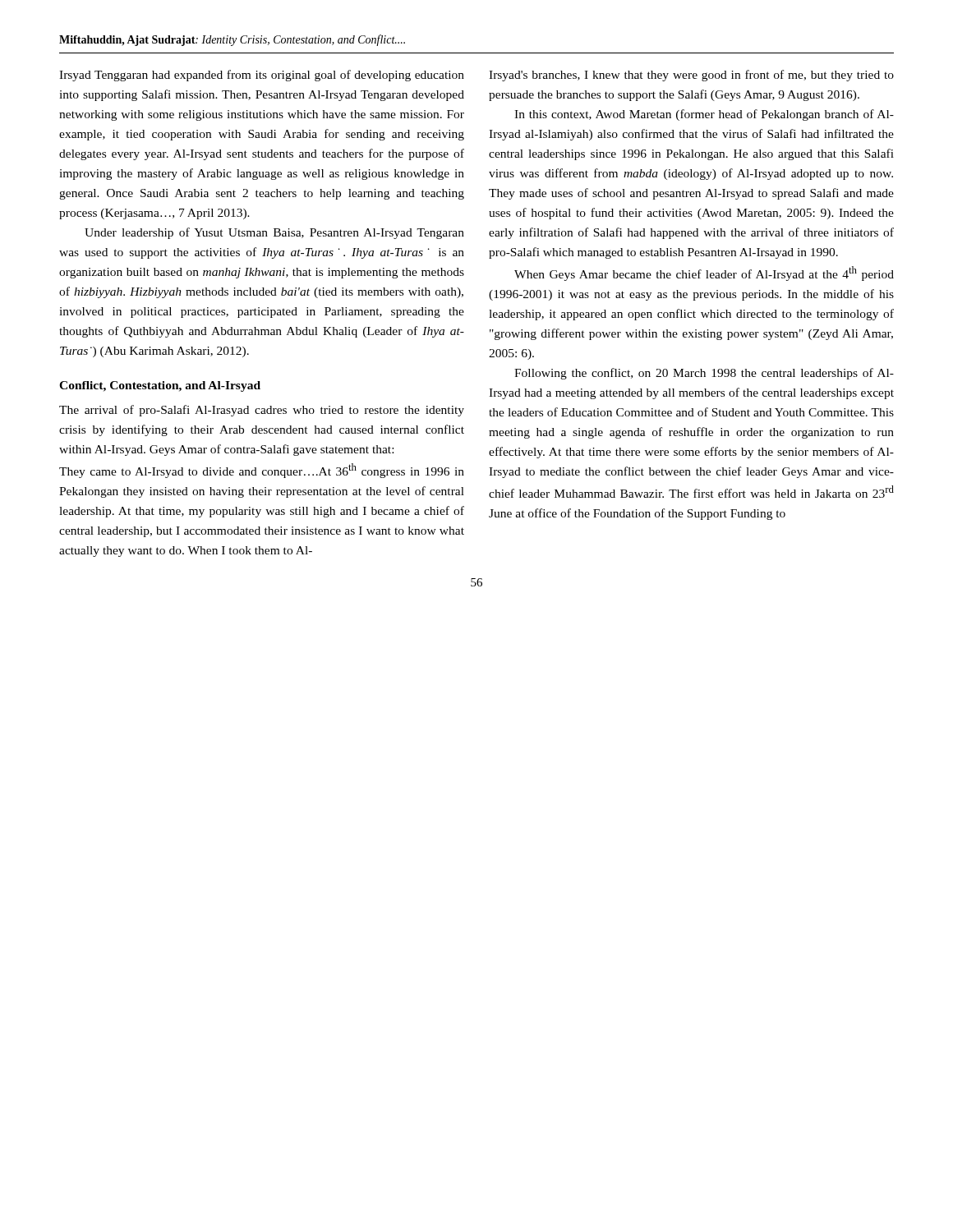The image size is (953, 1232).
Task: Navigate to the element starting "Irsyad Tenggaran had expanded from its original"
Action: 262,144
